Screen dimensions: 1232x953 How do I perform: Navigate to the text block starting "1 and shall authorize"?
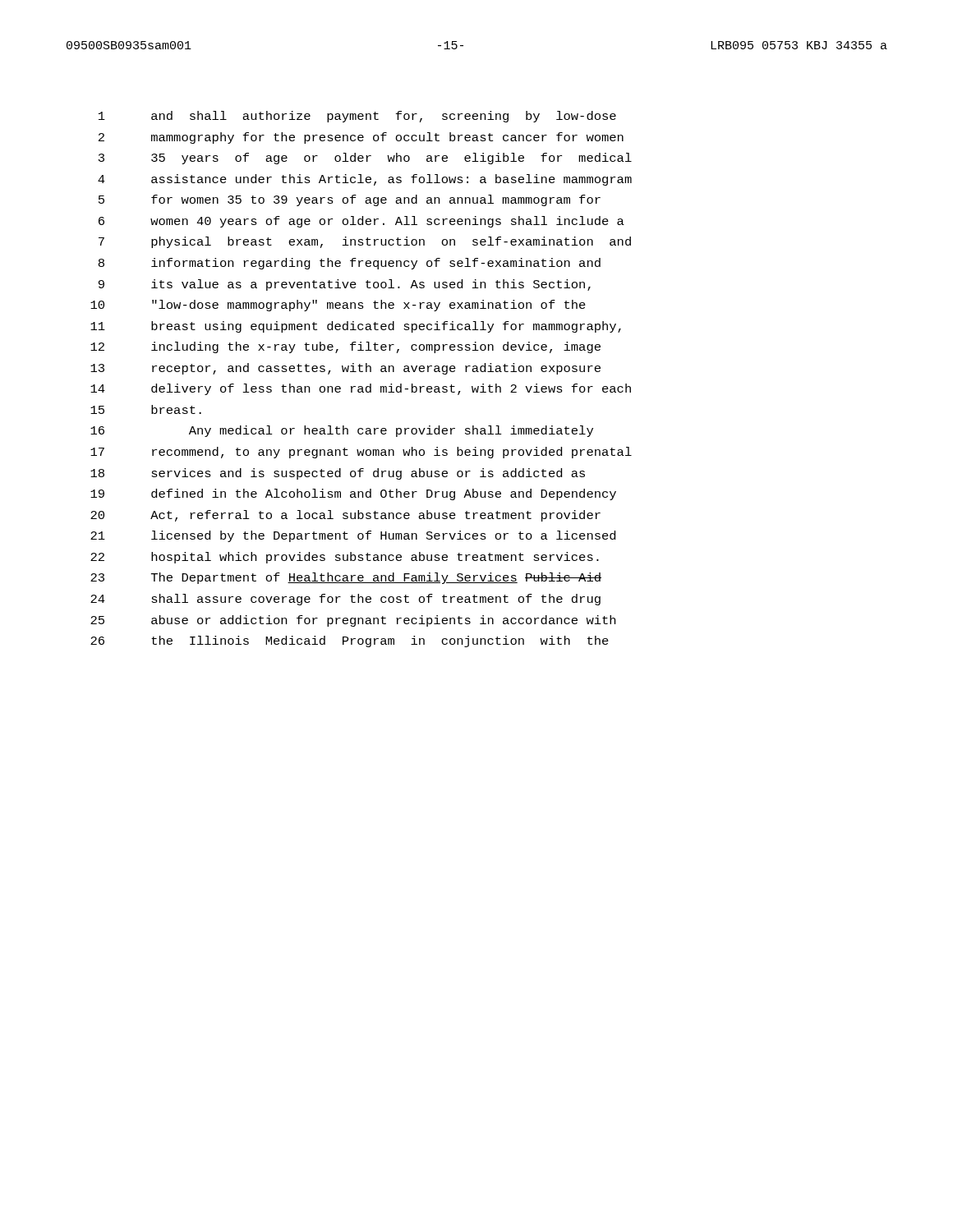click(x=476, y=380)
